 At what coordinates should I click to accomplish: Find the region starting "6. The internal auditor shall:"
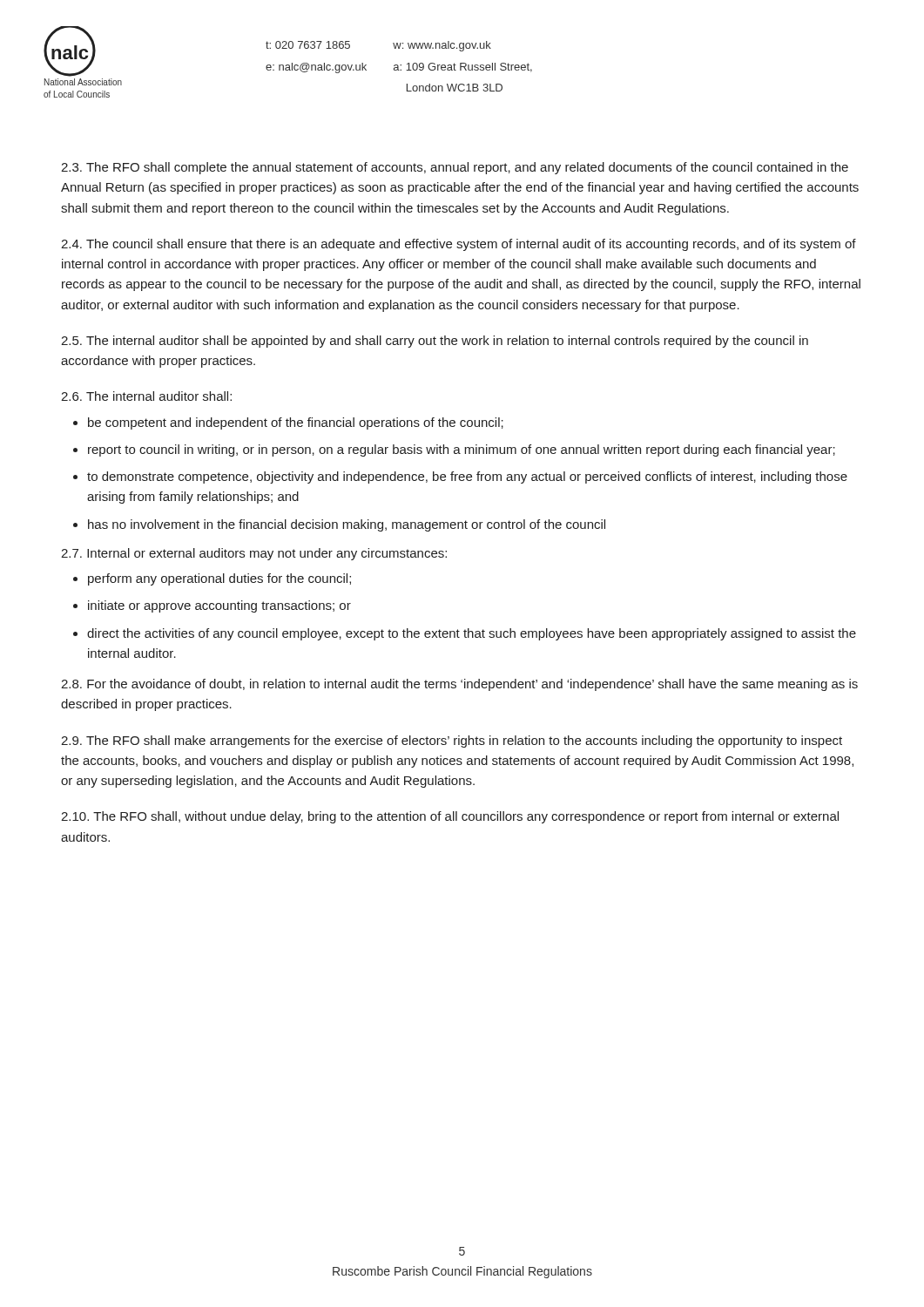pos(147,396)
